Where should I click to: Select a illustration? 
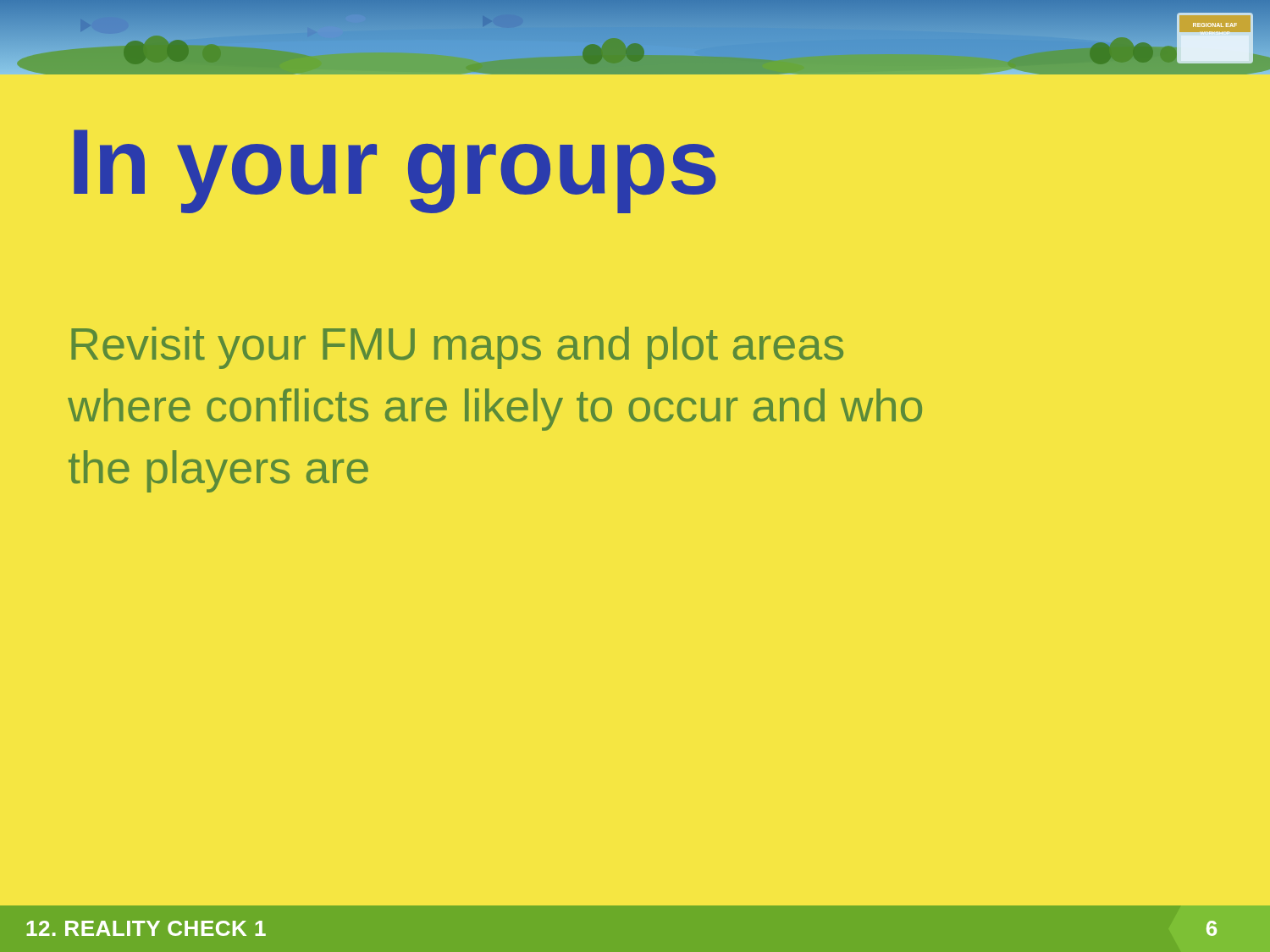pyautogui.click(x=635, y=37)
